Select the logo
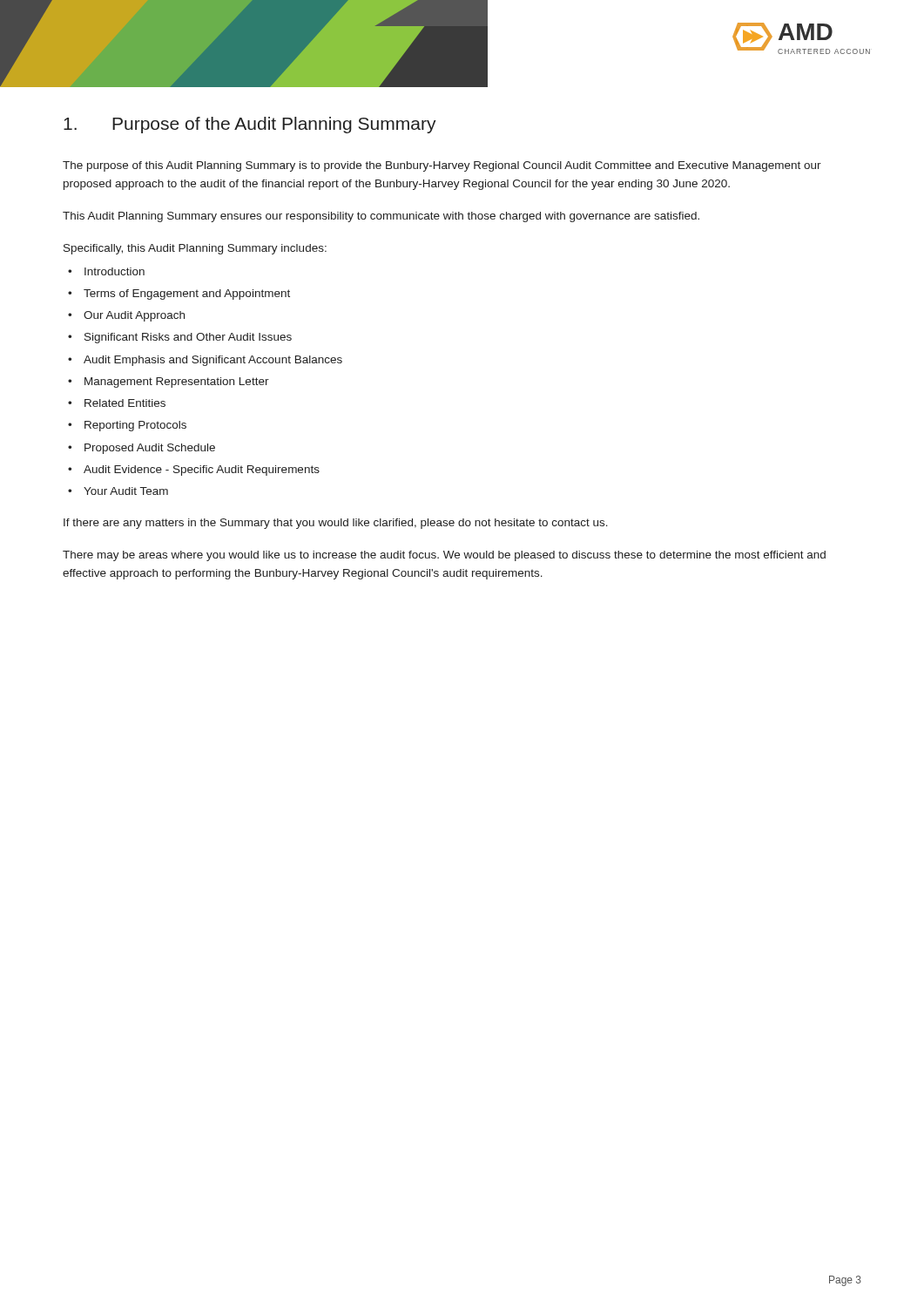The image size is (924, 1307). click(802, 47)
